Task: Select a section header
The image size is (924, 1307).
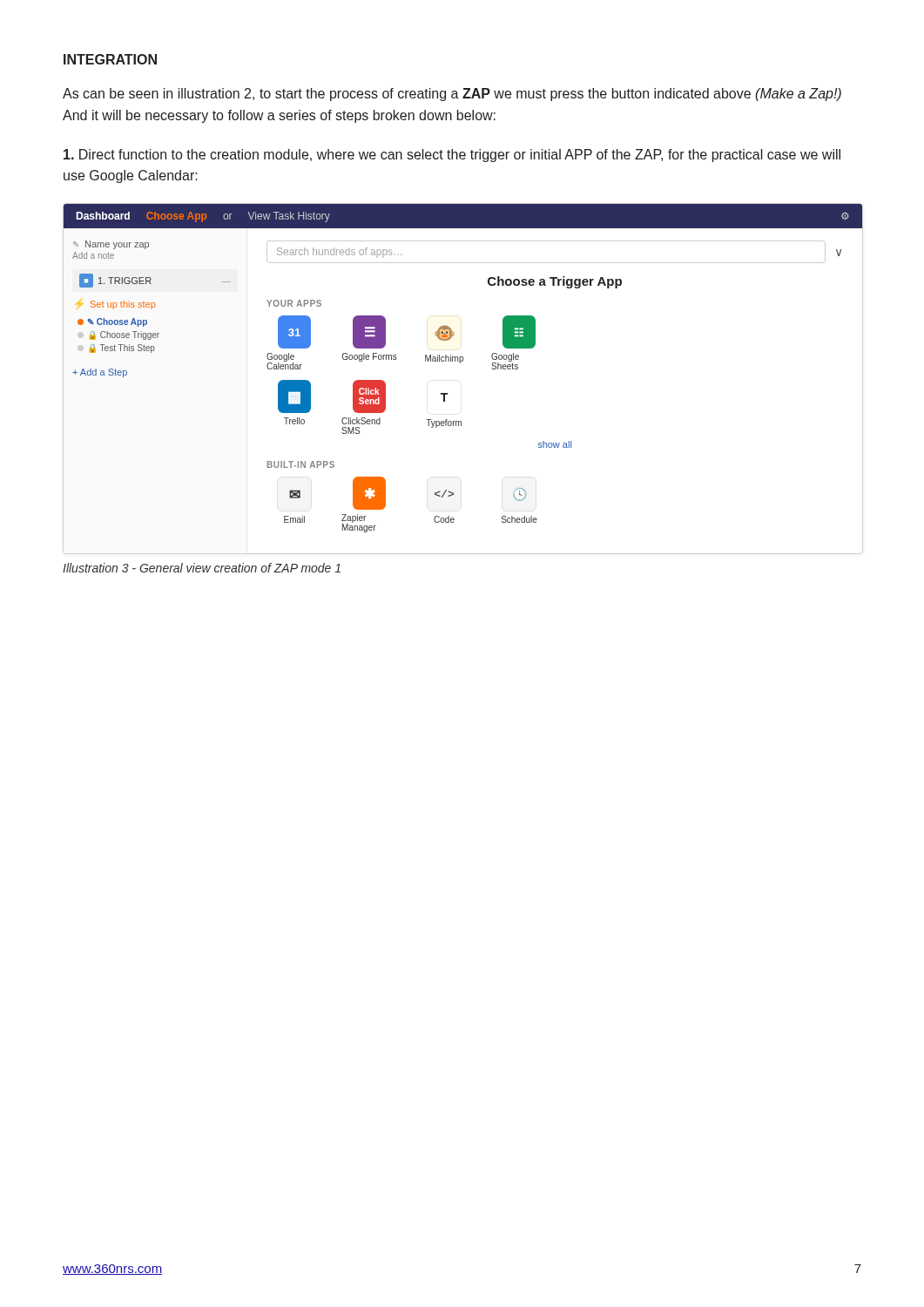Action: [x=110, y=60]
